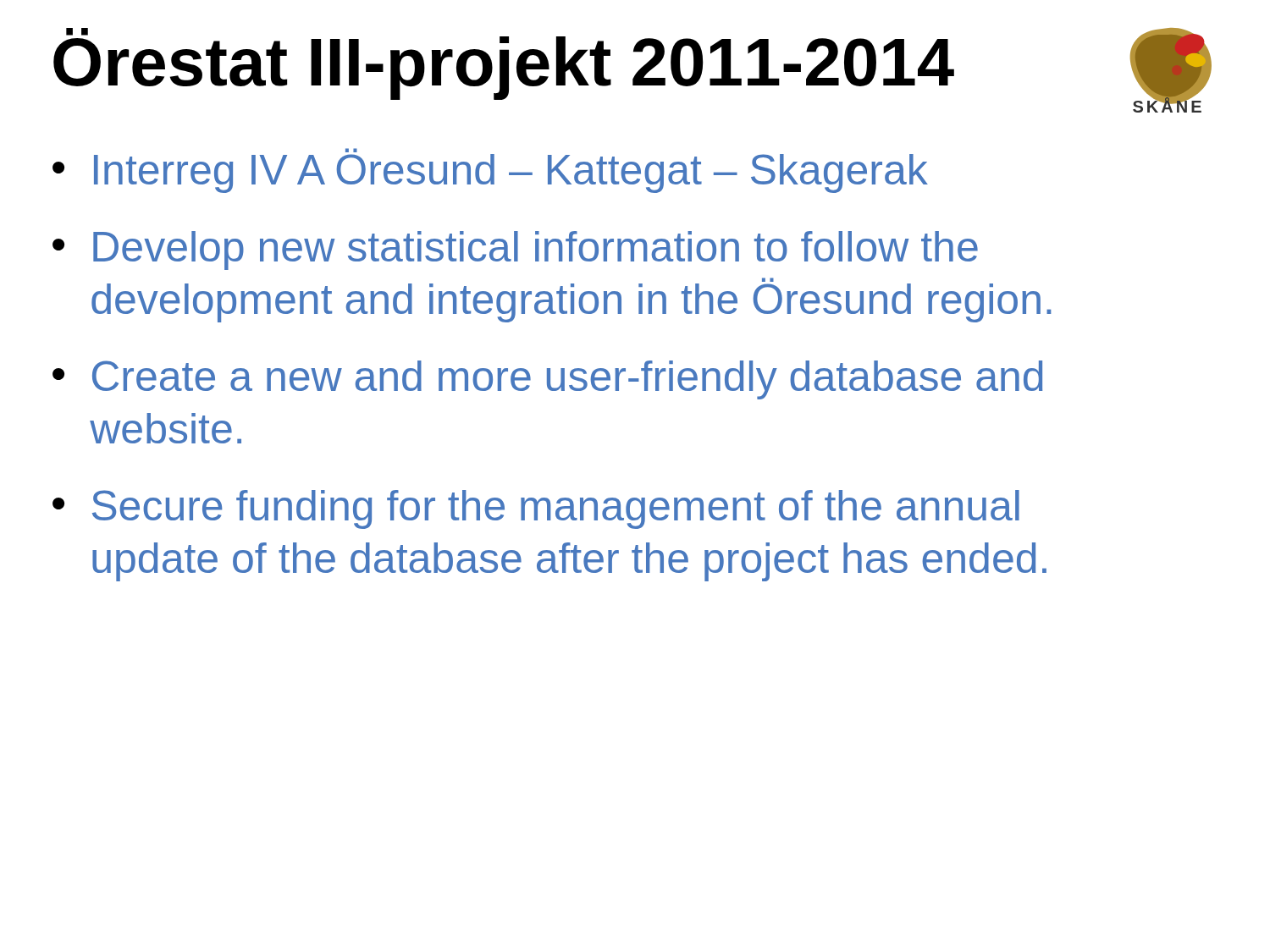Locate the block of text that opens with "• Interreg IV A Öresund – Kattegat –"
Screen dimensions: 952x1270
point(489,170)
